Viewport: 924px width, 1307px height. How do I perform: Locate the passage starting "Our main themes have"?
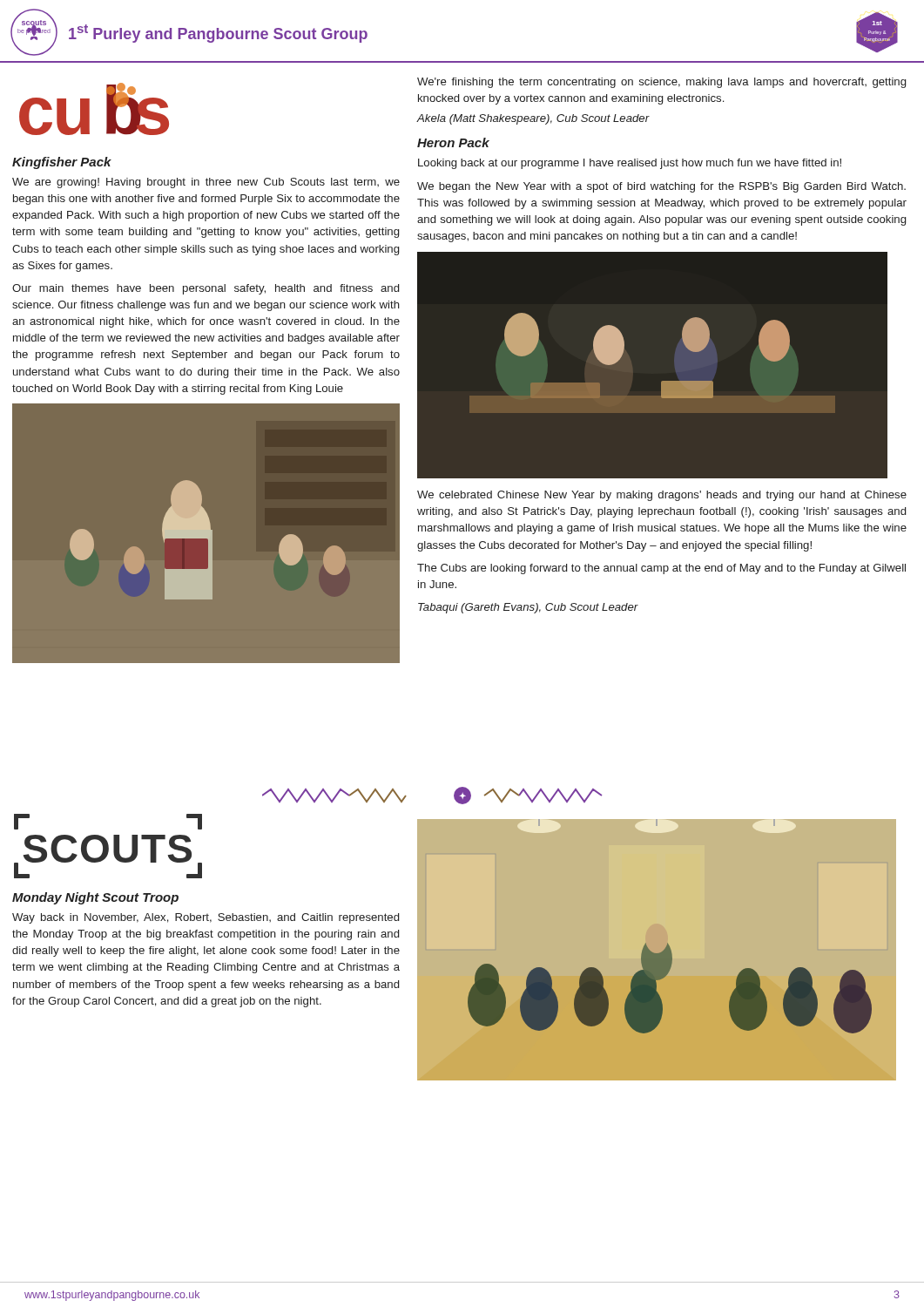tap(206, 338)
